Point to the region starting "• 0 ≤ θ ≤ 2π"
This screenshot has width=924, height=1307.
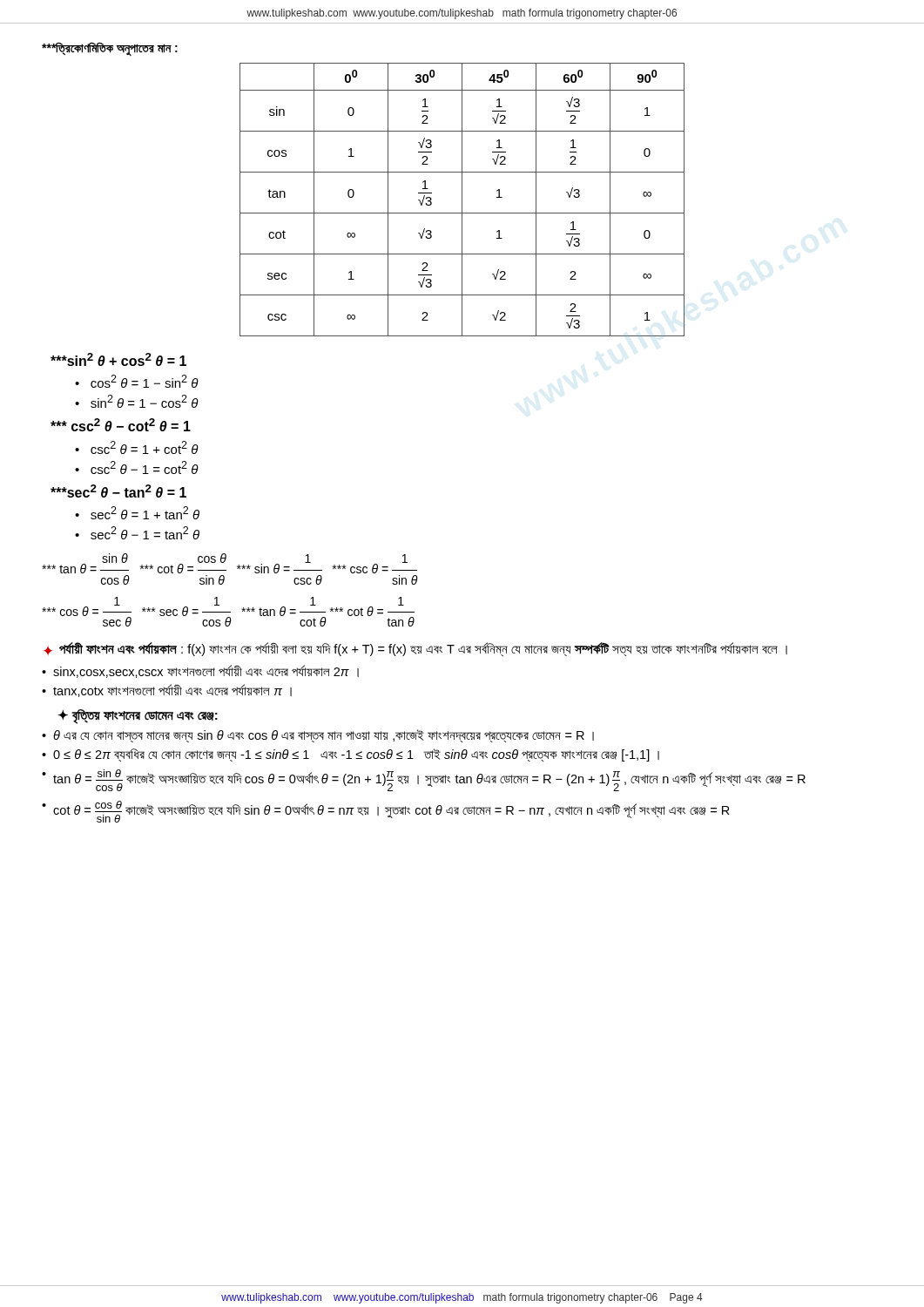point(352,755)
